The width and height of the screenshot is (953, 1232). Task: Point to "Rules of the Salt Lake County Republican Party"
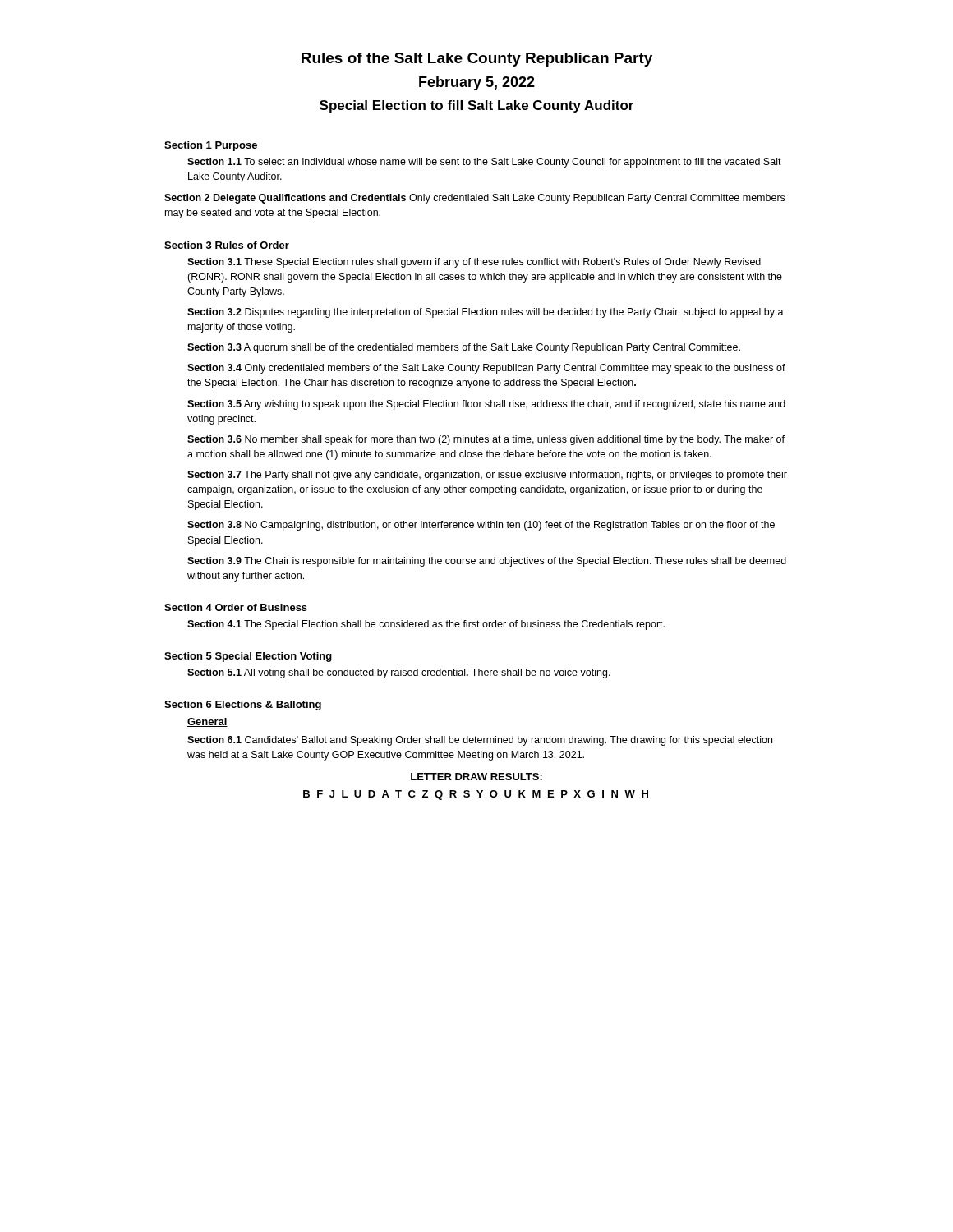[x=476, y=58]
